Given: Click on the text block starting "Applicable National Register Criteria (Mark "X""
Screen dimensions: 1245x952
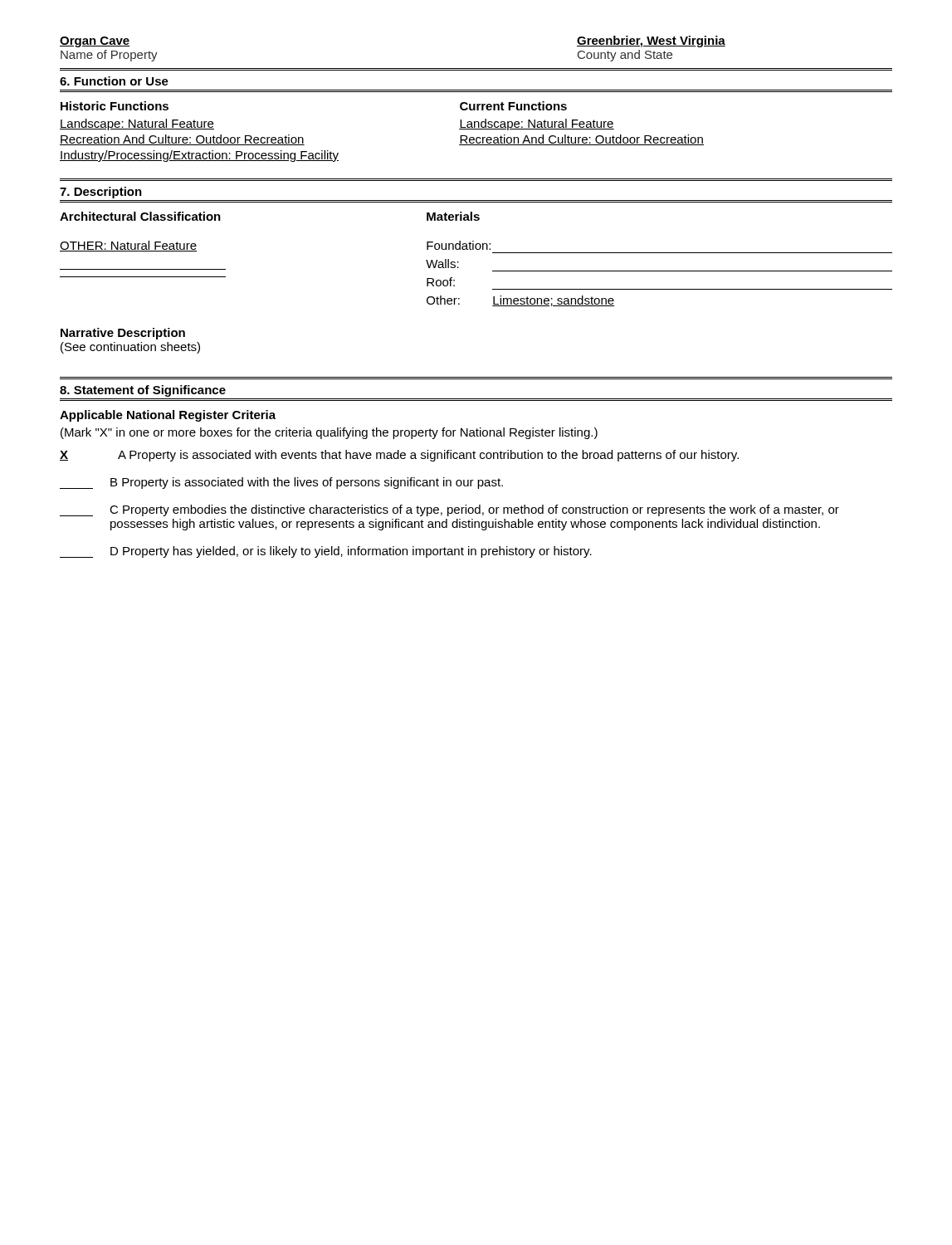Looking at the screenshot, I should [x=476, y=423].
